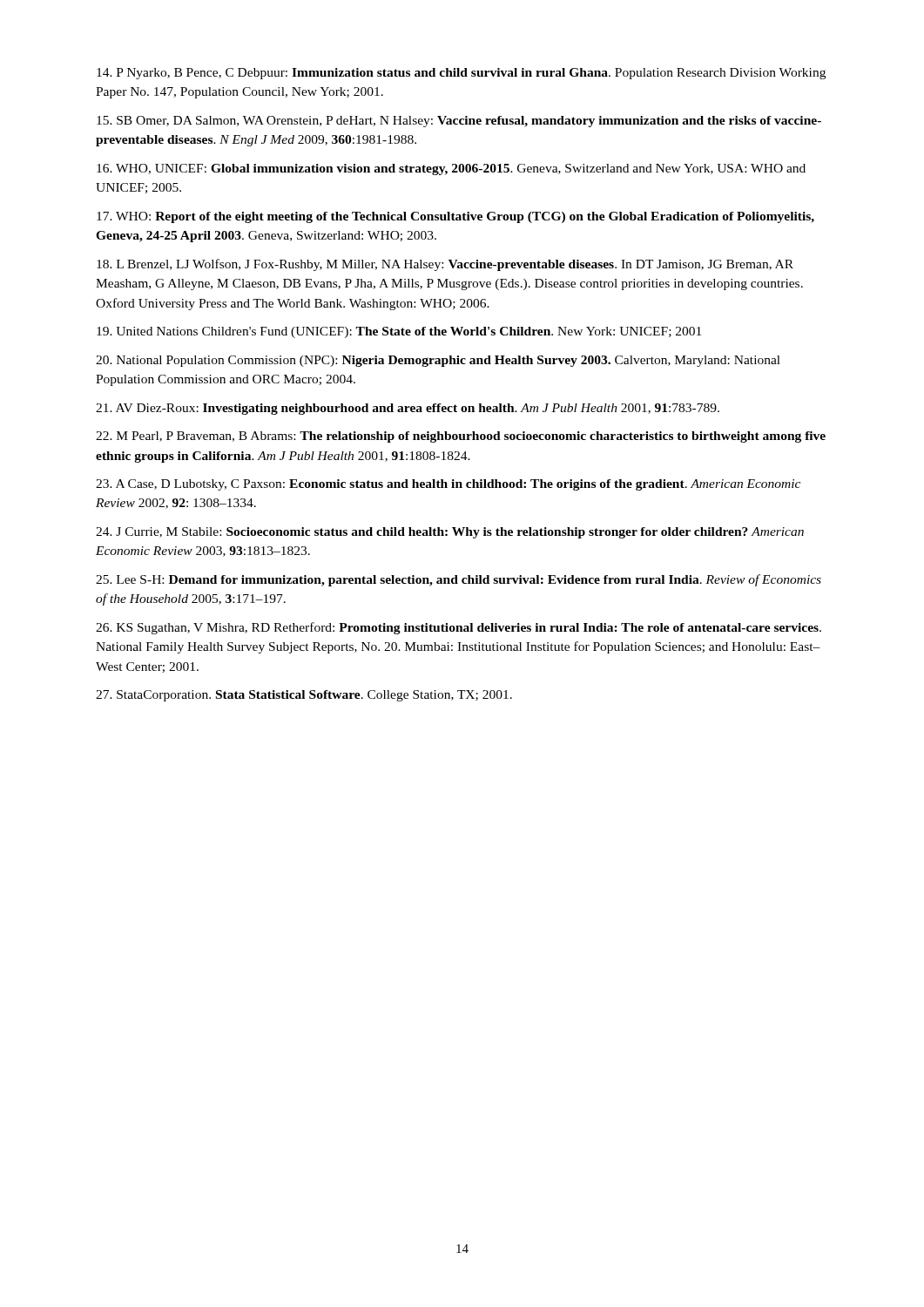Click the passage that begins "15. SB Omer, DA"
The image size is (924, 1307).
pyautogui.click(x=459, y=130)
